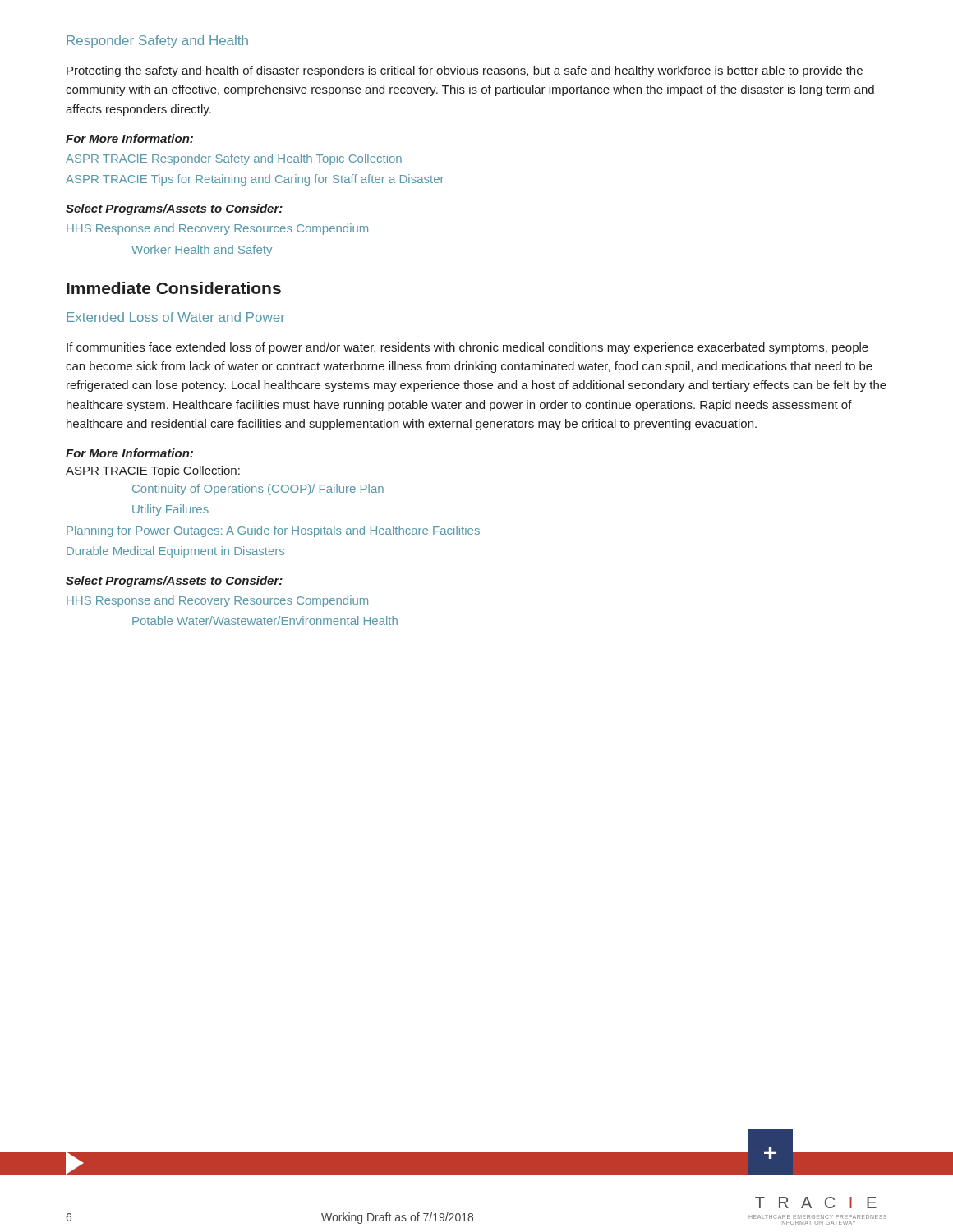Locate the region starting "If communities face extended loss of power and/or"
This screenshot has height=1232, width=953.
pos(476,385)
